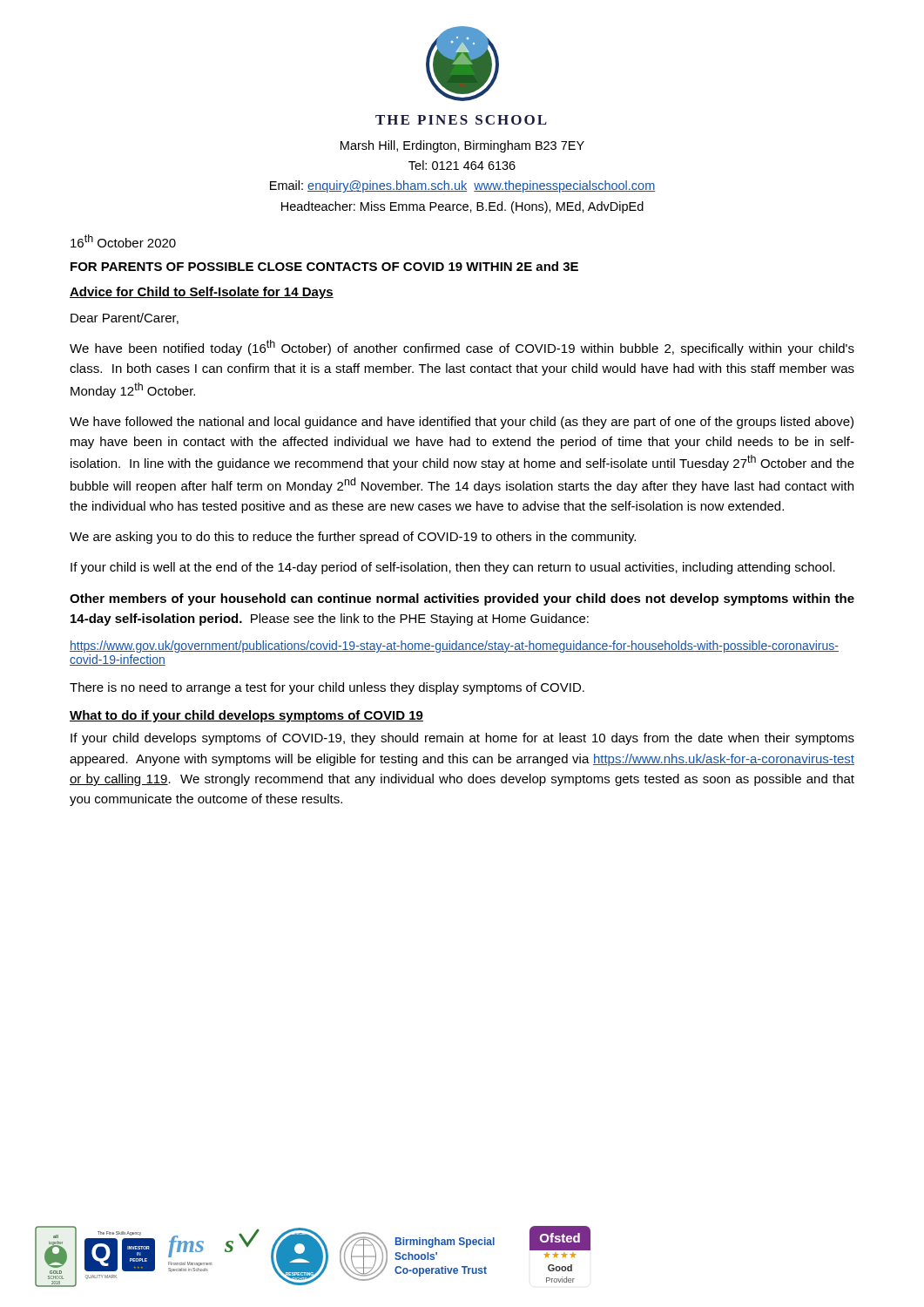Click on the section header that says "What to do if your"
This screenshot has height=1307, width=924.
[246, 715]
